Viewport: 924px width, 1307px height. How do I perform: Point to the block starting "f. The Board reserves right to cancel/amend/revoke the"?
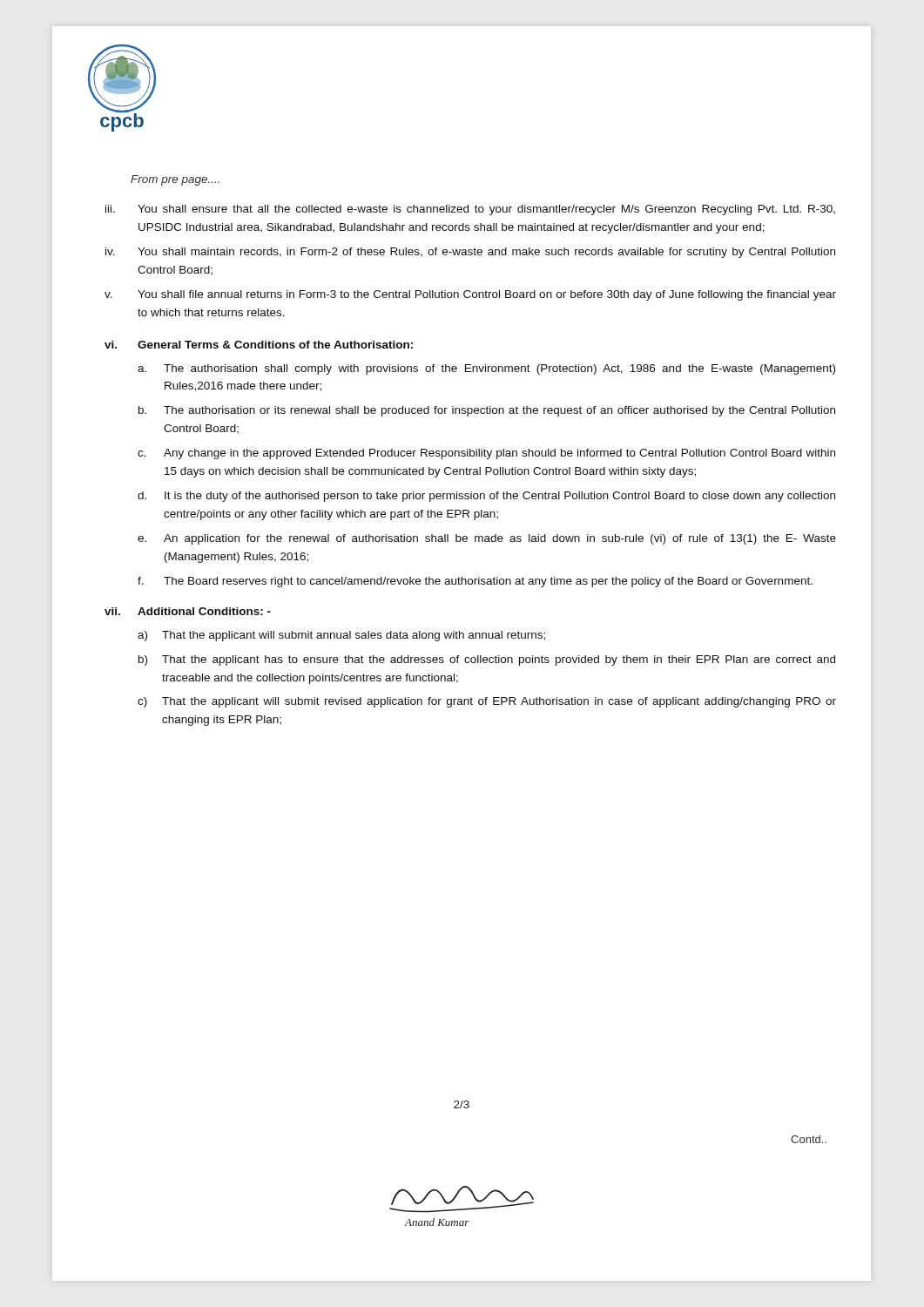pyautogui.click(x=487, y=581)
